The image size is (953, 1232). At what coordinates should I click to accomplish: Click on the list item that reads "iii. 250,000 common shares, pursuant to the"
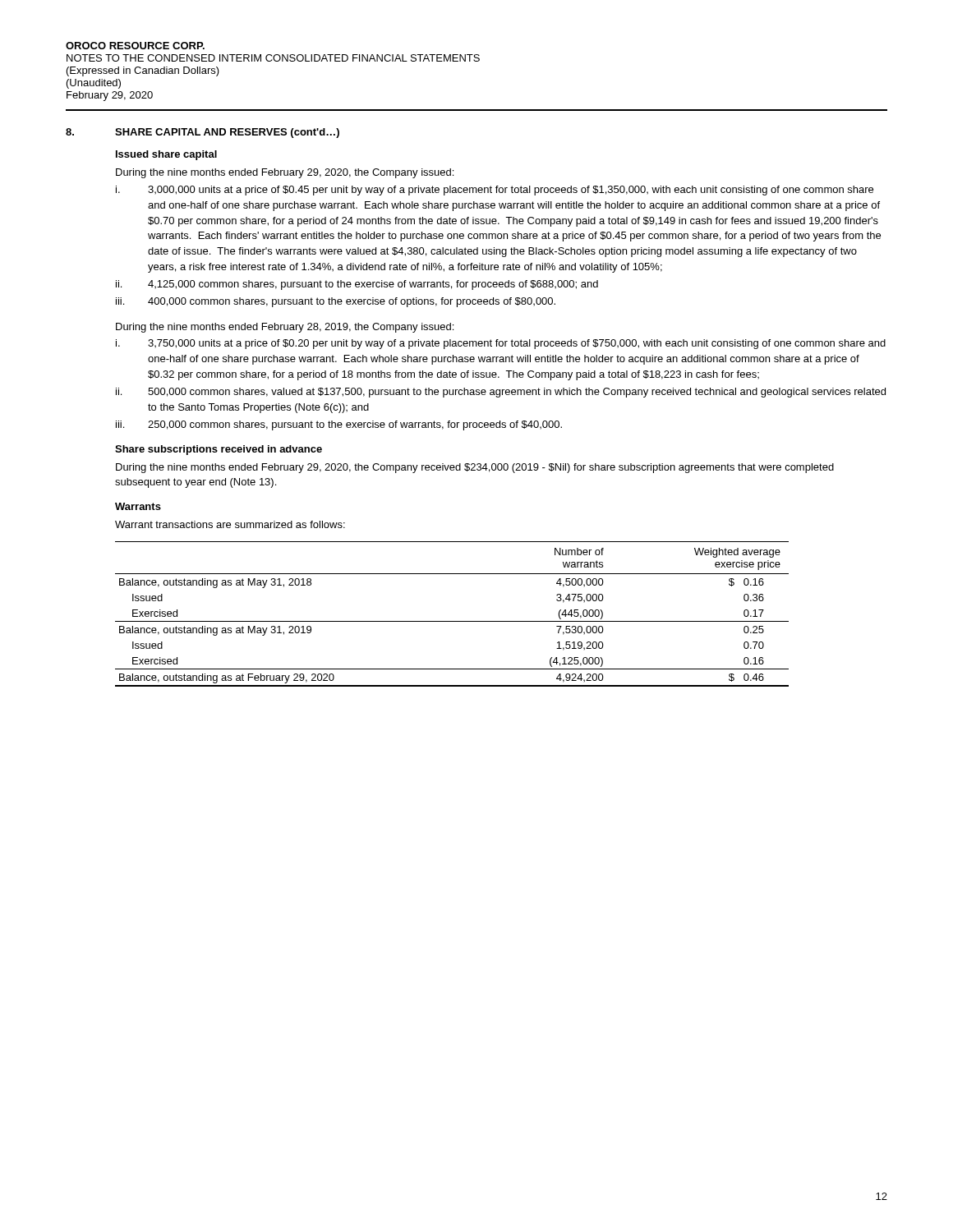pos(501,425)
